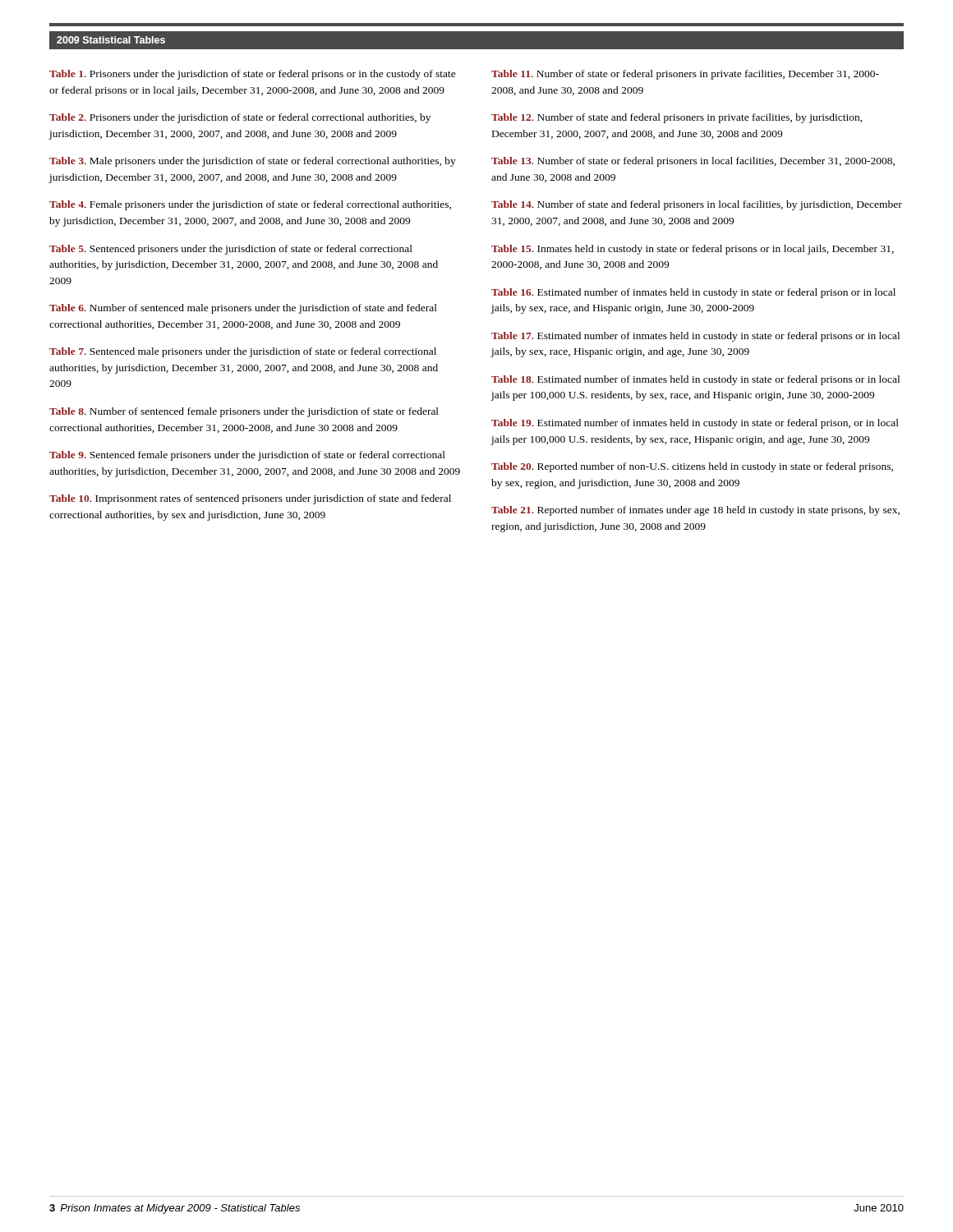
Task: Locate the list item that reads "Table 2. Prisoners"
Action: point(240,125)
